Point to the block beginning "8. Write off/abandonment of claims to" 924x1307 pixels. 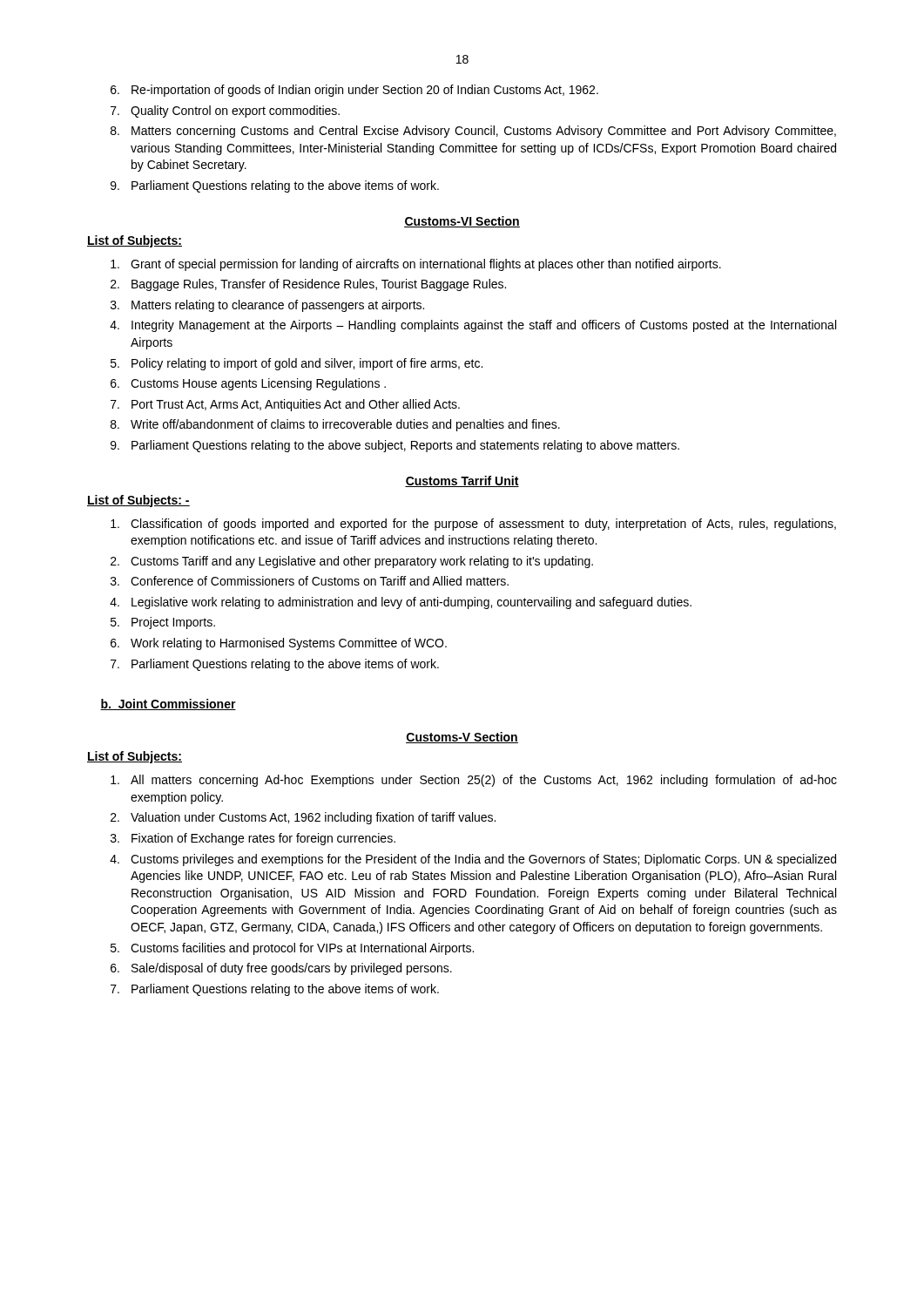(462, 425)
